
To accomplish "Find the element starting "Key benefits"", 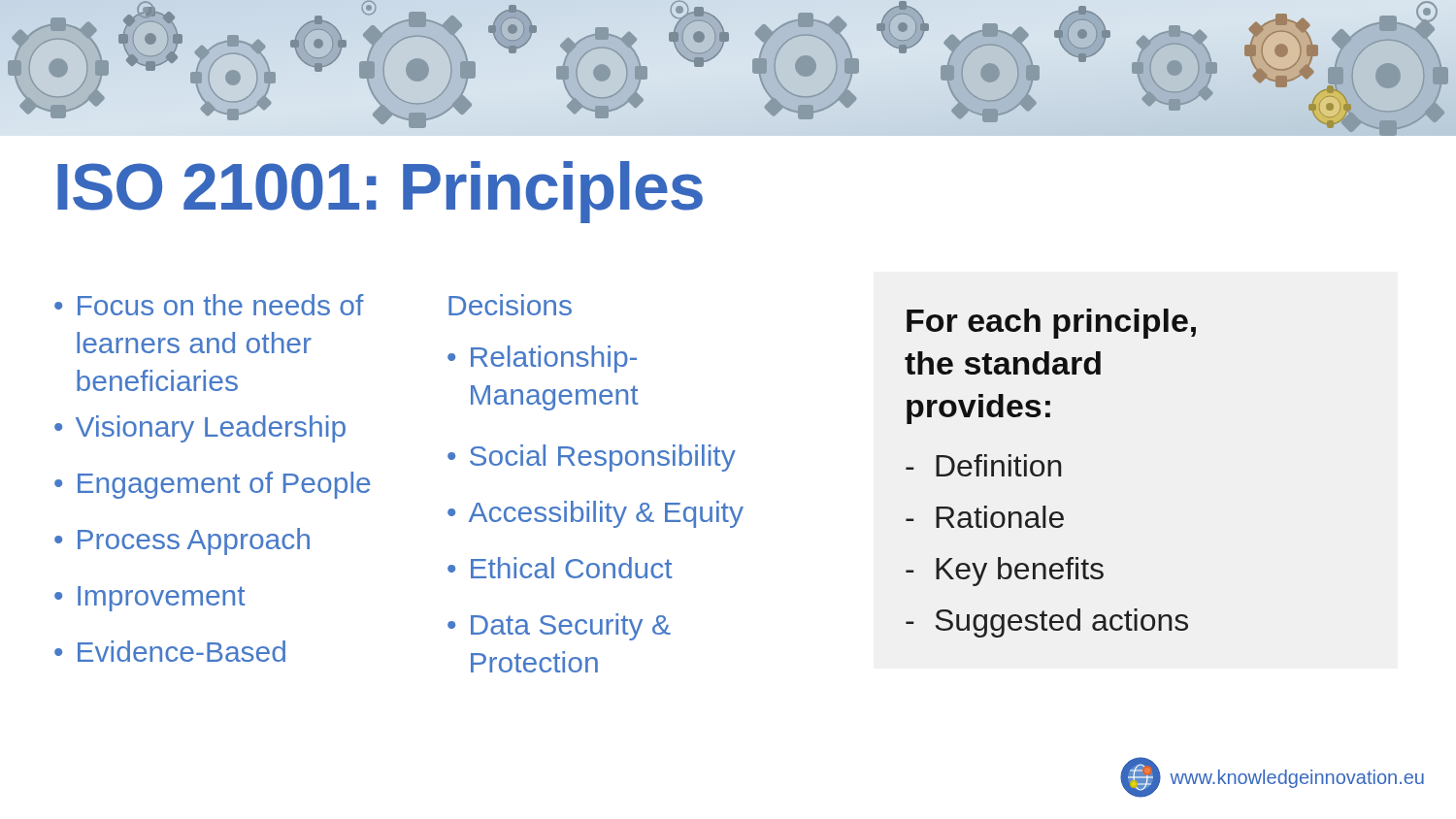I will coord(1005,569).
